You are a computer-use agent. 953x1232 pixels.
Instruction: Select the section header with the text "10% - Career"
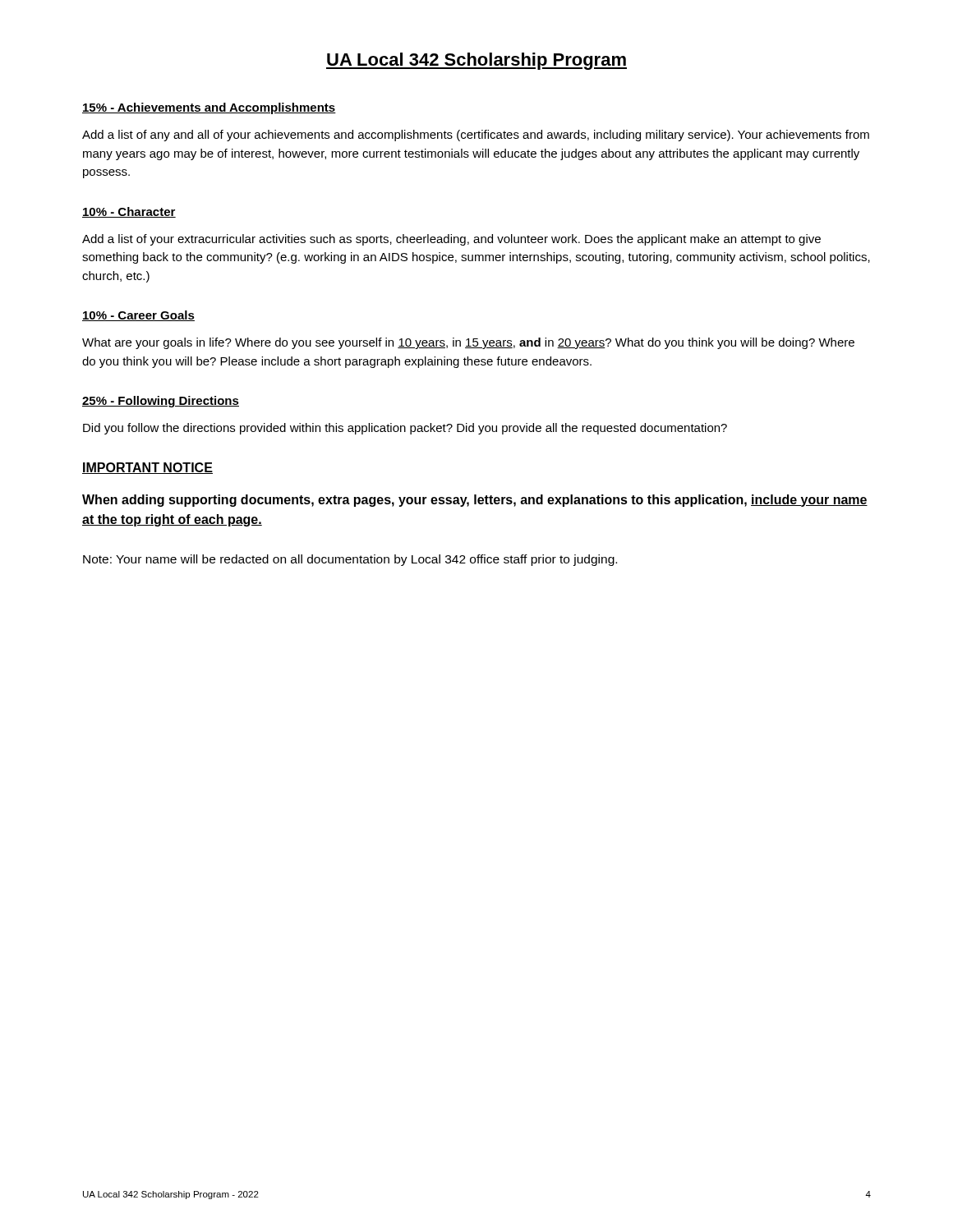(138, 315)
